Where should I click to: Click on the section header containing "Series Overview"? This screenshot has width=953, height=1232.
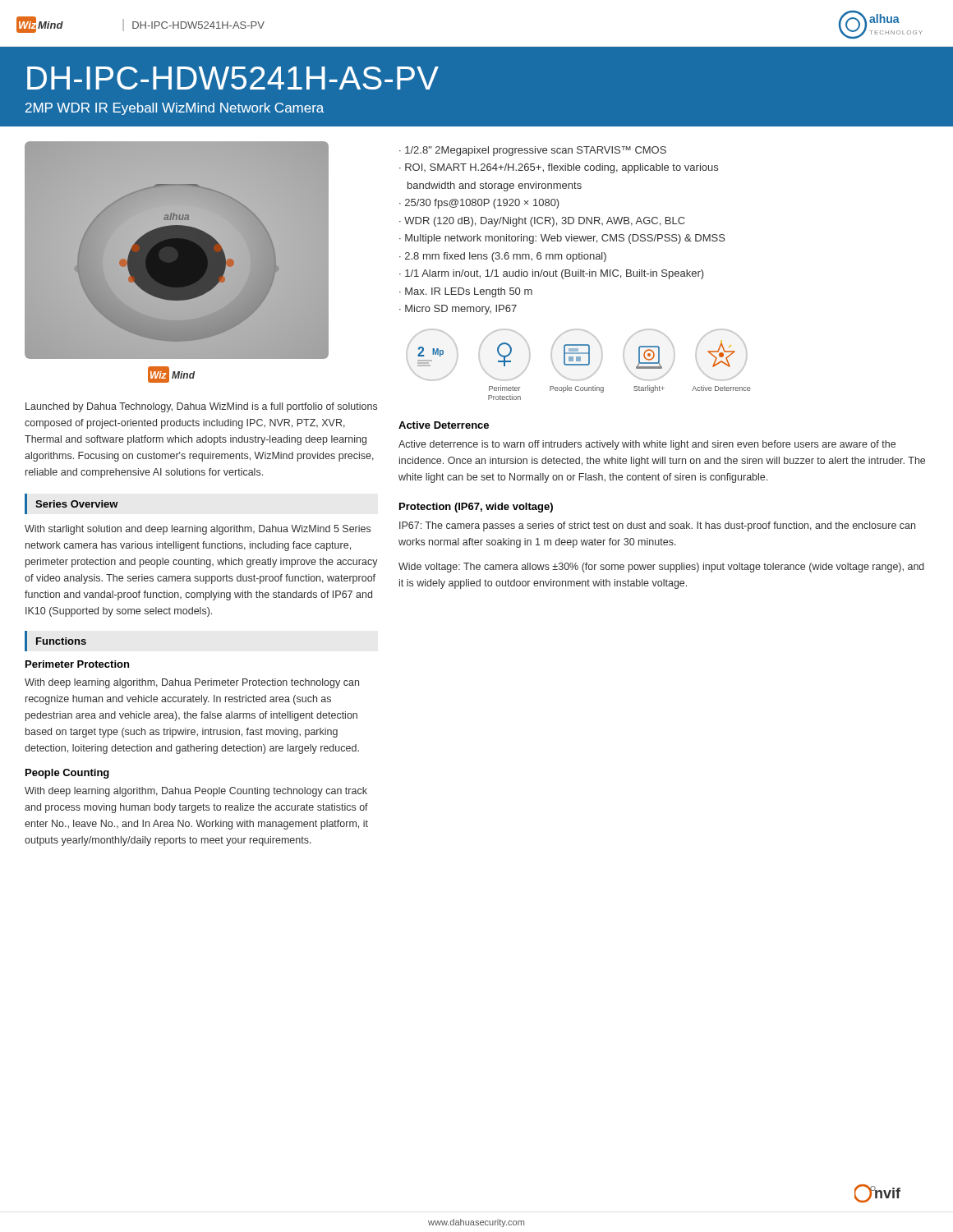77,504
